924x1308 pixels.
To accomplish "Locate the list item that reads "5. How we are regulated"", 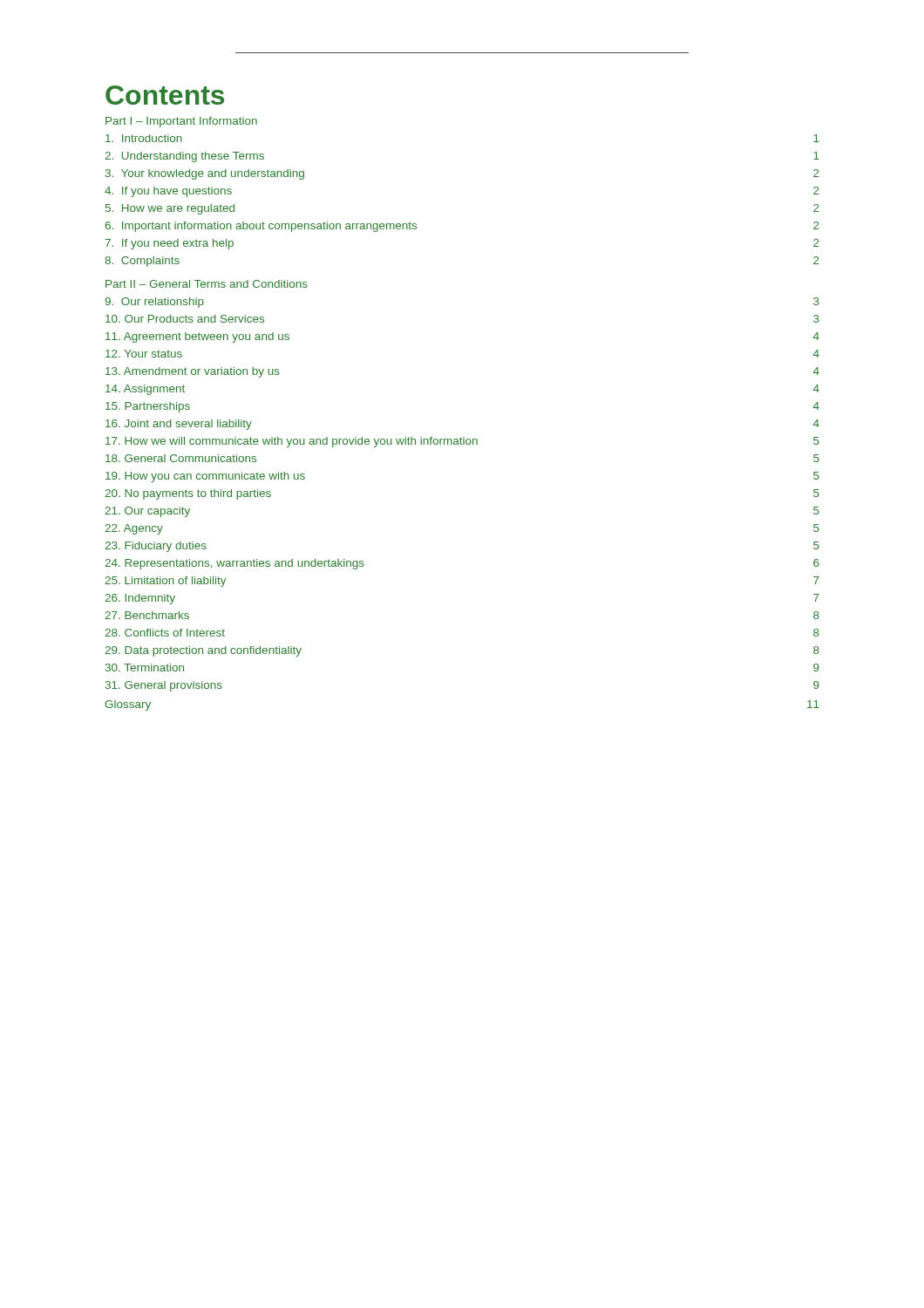I will point(170,208).
